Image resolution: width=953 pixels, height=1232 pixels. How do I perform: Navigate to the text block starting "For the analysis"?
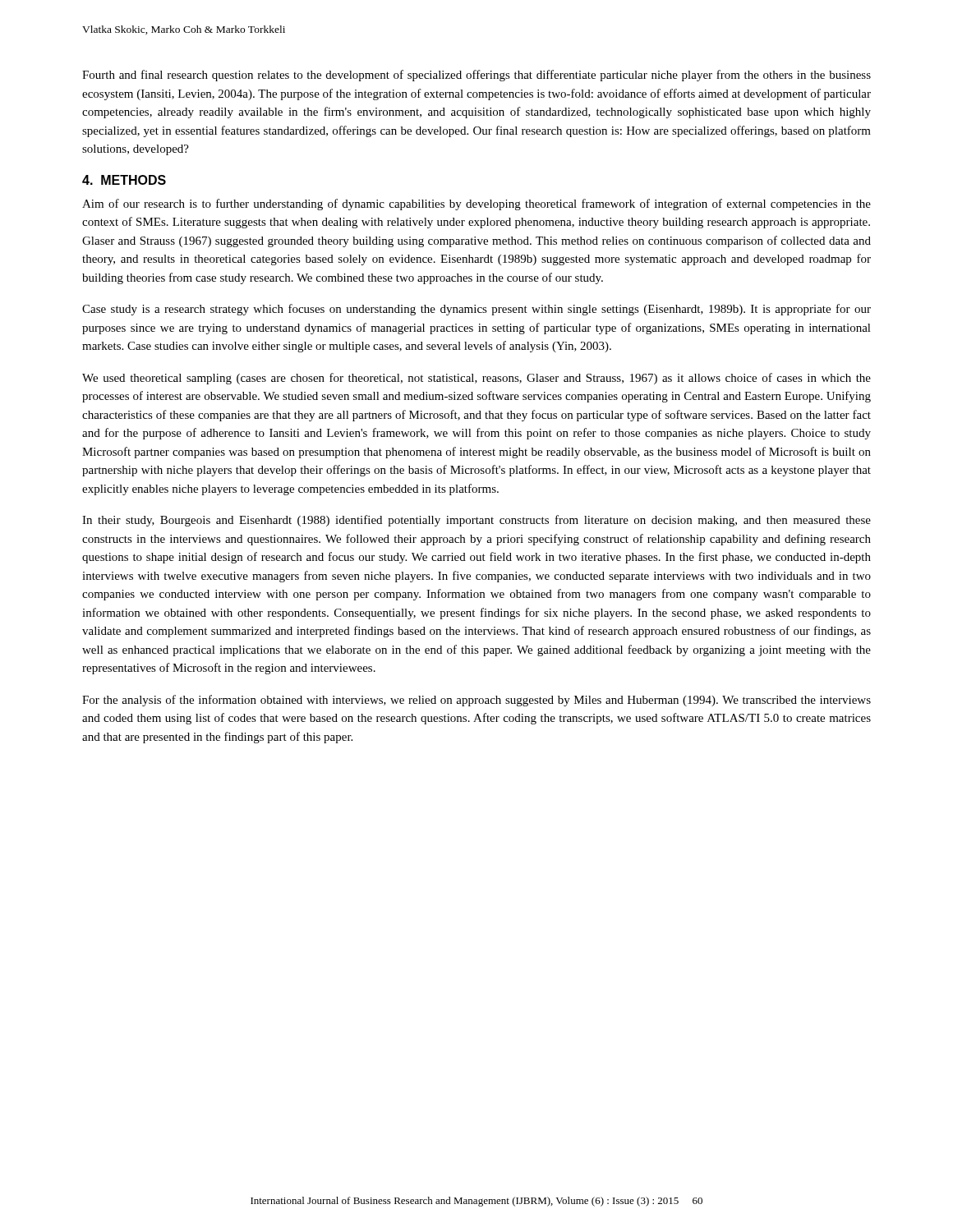[476, 718]
